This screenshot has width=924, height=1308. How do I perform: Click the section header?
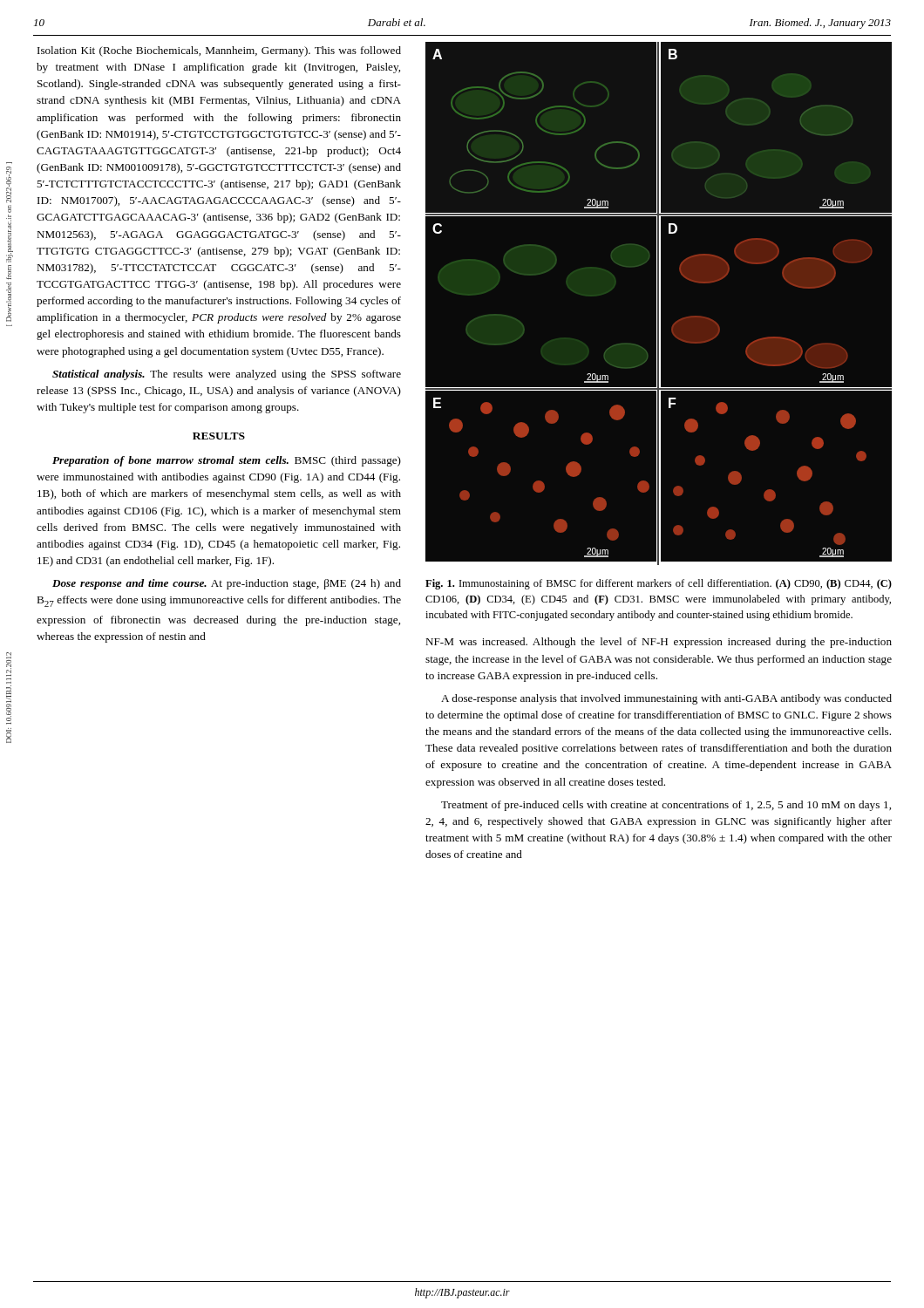[219, 436]
